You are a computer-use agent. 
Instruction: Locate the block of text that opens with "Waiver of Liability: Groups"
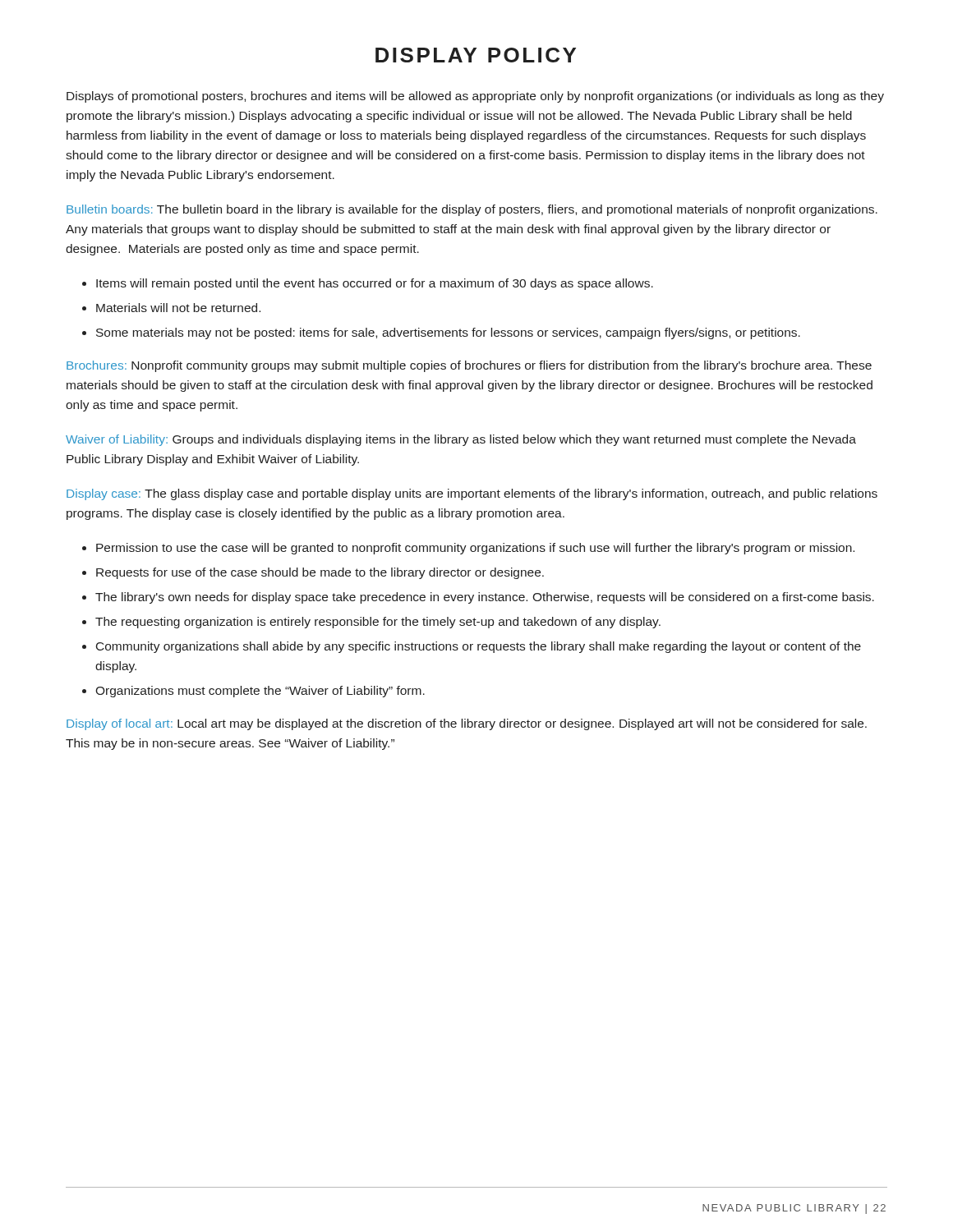point(461,449)
